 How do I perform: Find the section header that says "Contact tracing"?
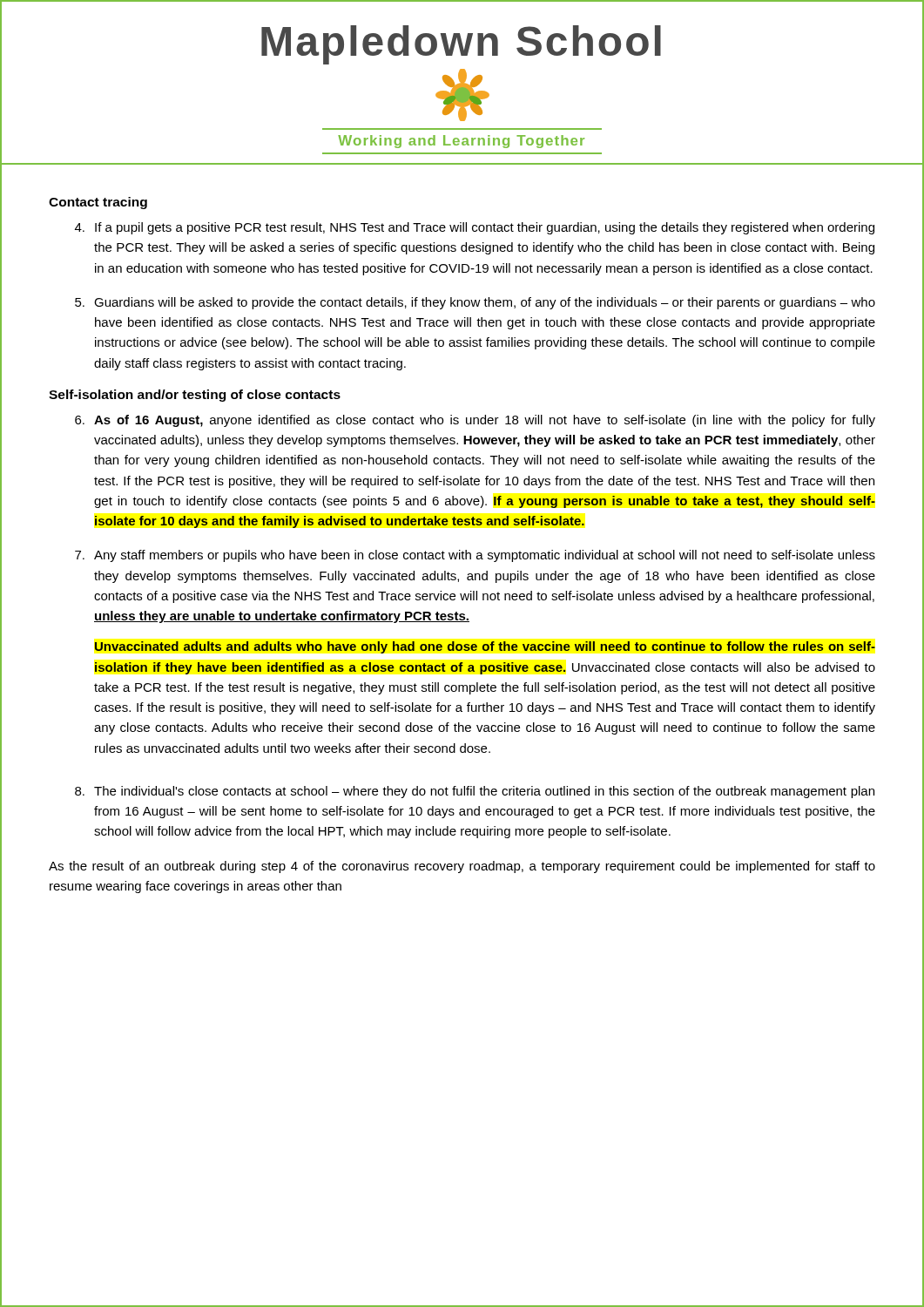(x=98, y=202)
